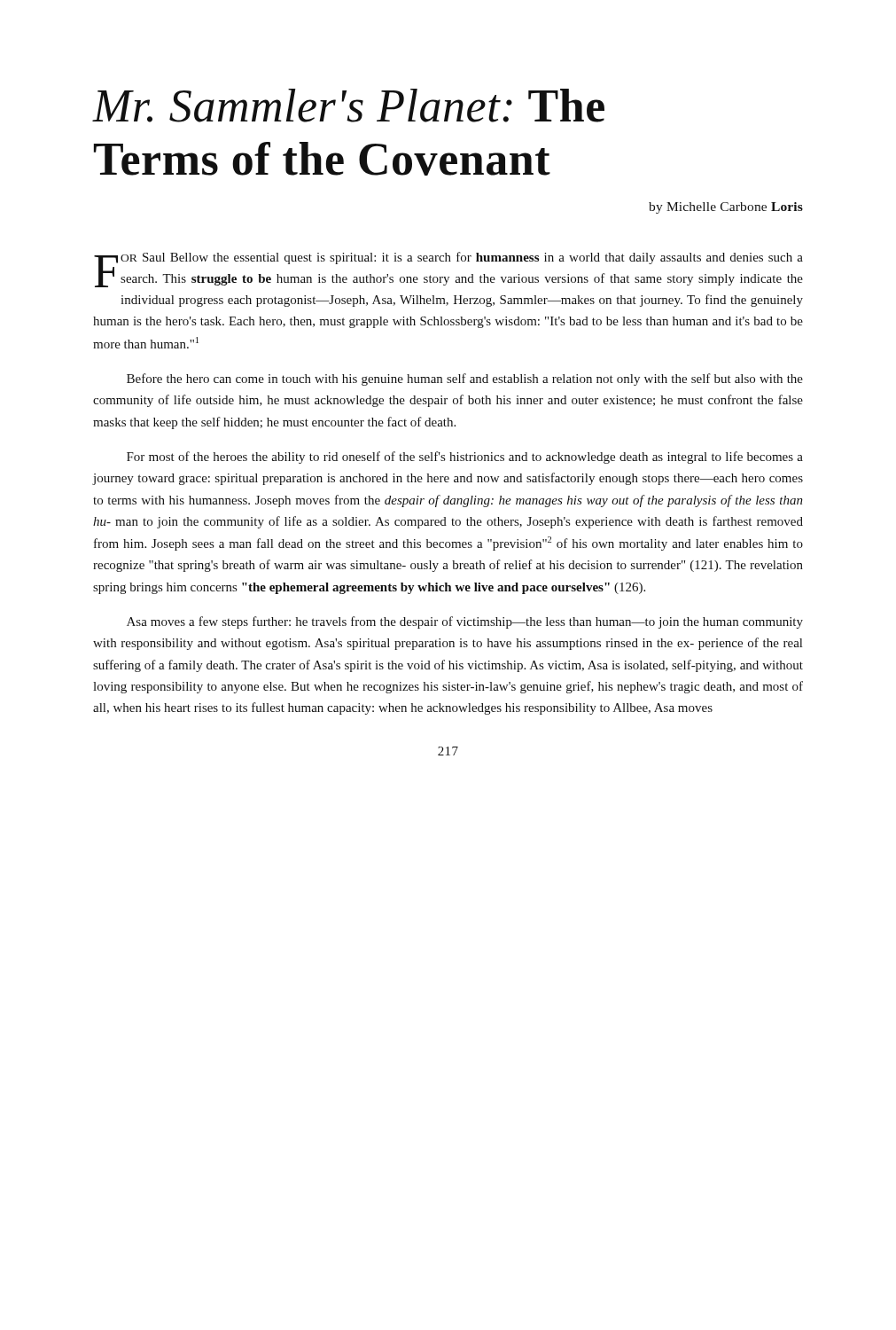Find the text block that reads "For most of"
Screen dimensions: 1330x896
[448, 522]
